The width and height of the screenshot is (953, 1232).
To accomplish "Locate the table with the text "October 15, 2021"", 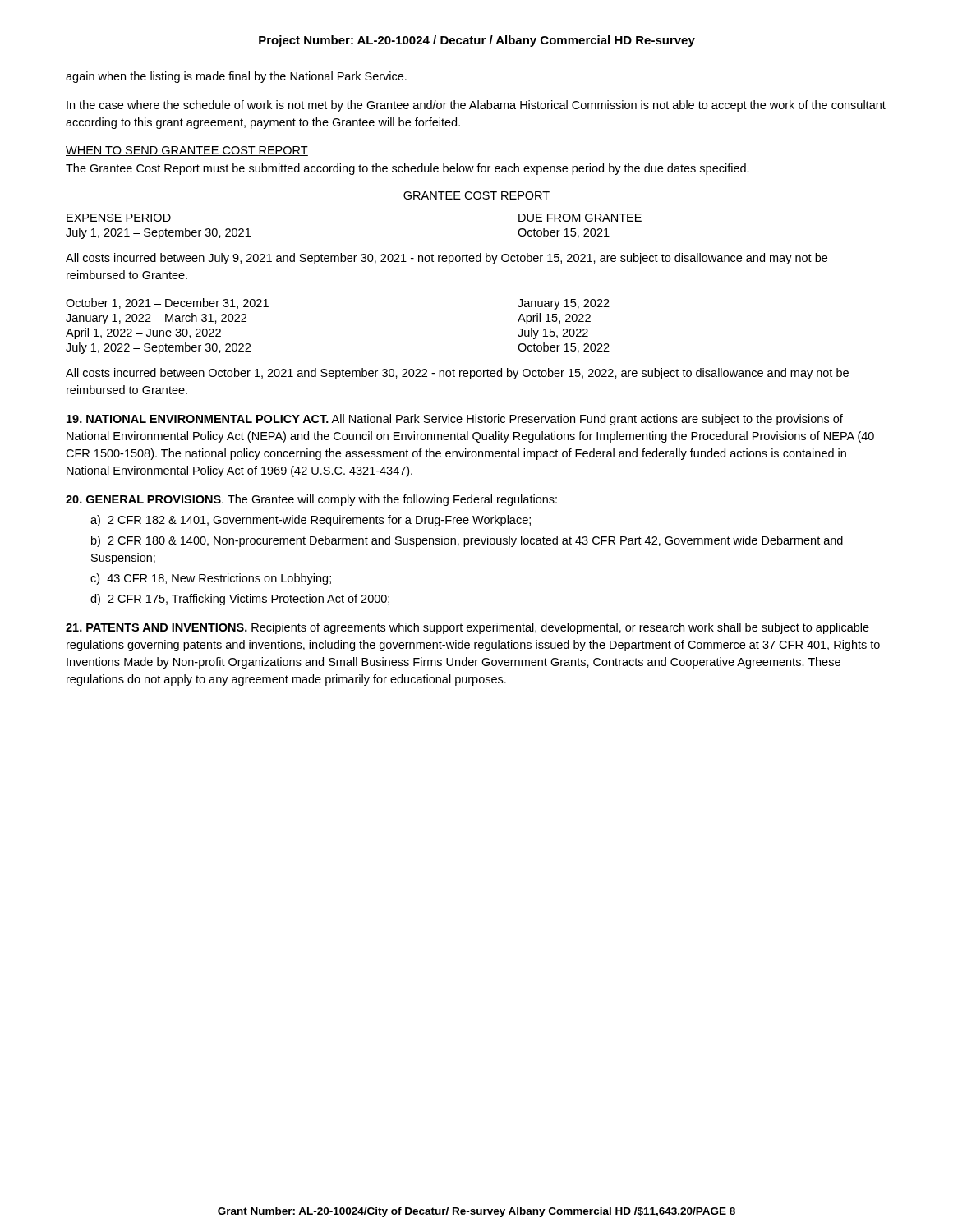I will tap(476, 214).
